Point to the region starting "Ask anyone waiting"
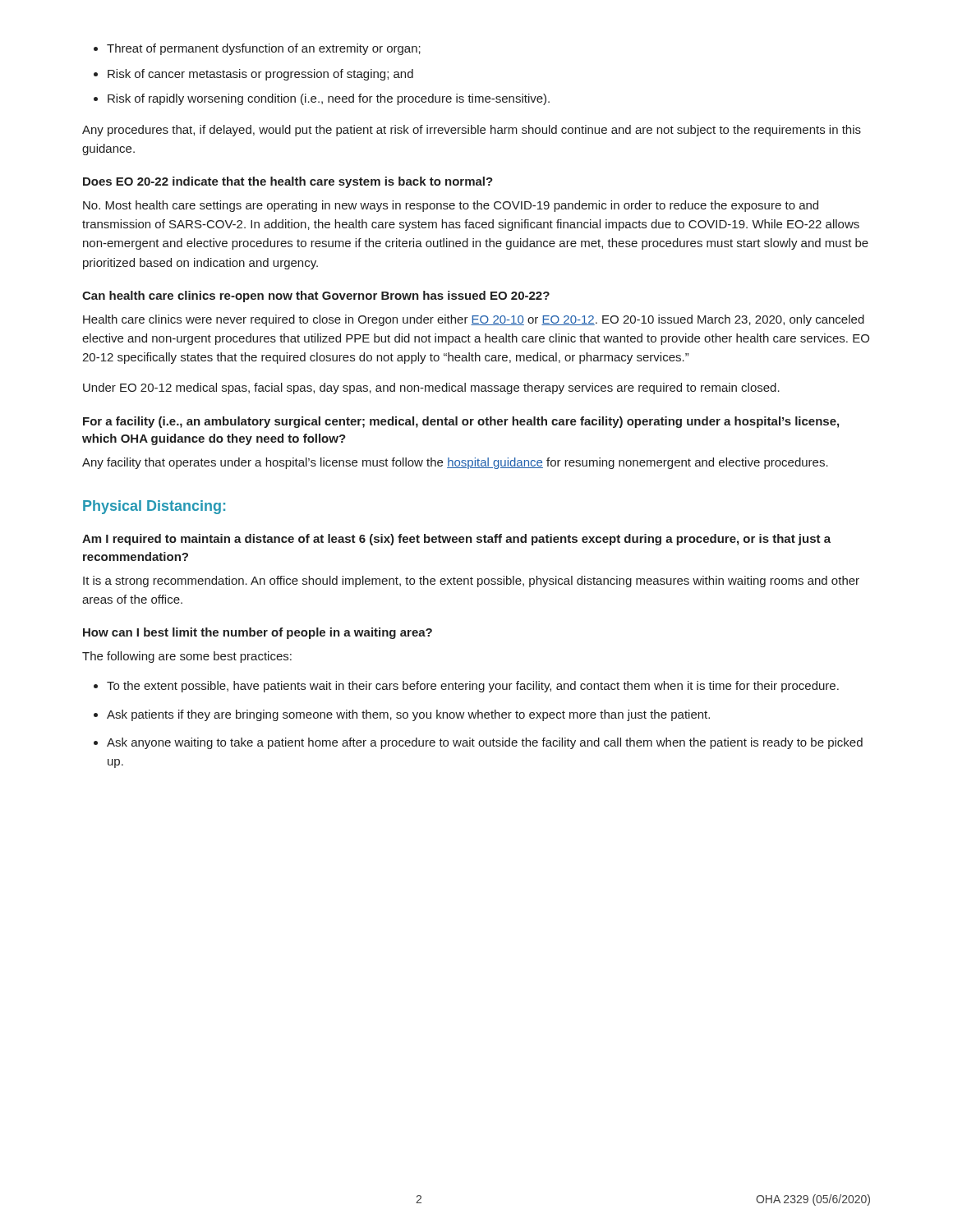The height and width of the screenshot is (1232, 953). pyautogui.click(x=489, y=752)
